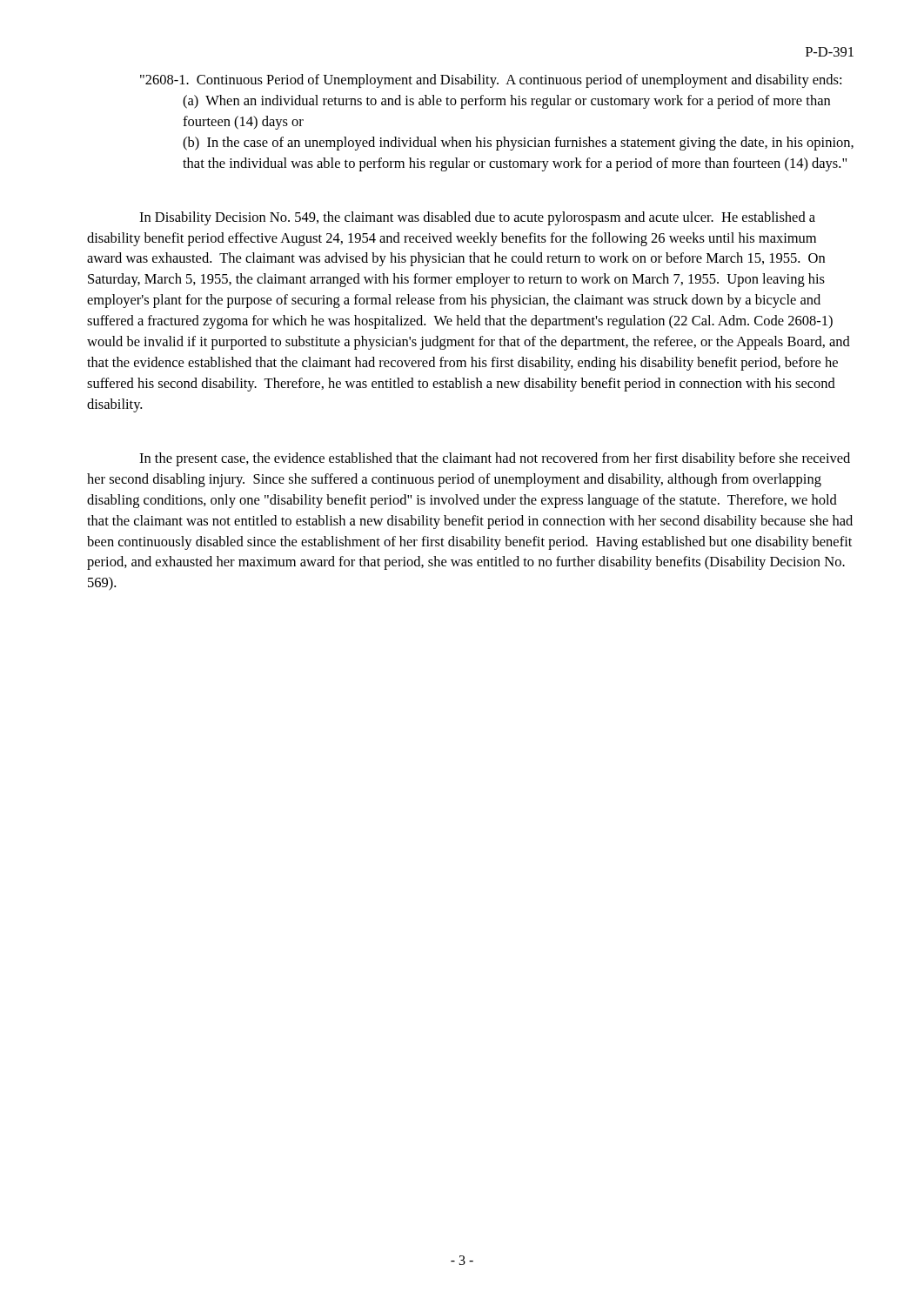This screenshot has height=1305, width=924.
Task: Locate the text block containing "In Disability Decision No. 549, the"
Action: click(471, 311)
